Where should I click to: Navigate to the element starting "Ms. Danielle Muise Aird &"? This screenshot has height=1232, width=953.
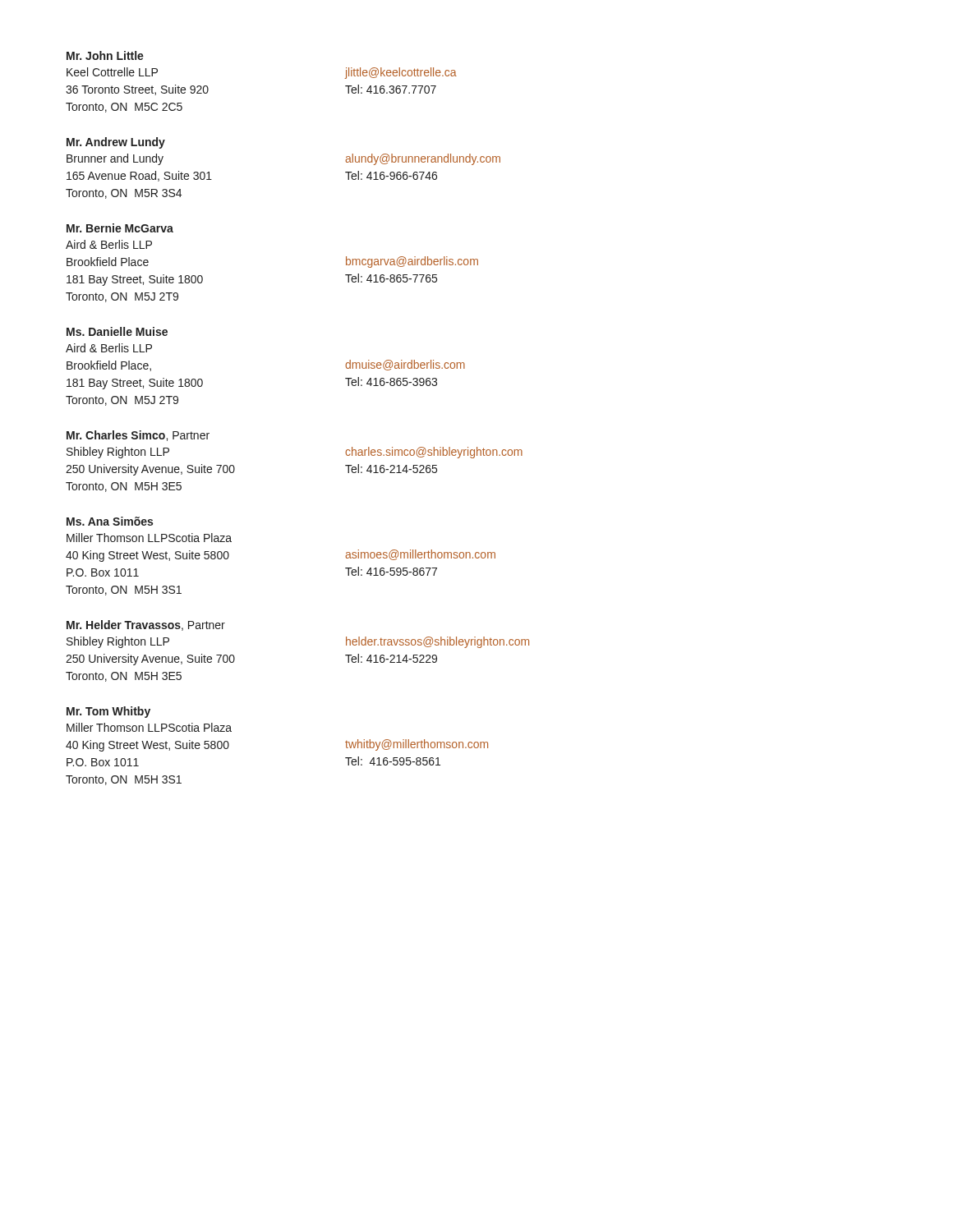pyautogui.click(x=476, y=367)
